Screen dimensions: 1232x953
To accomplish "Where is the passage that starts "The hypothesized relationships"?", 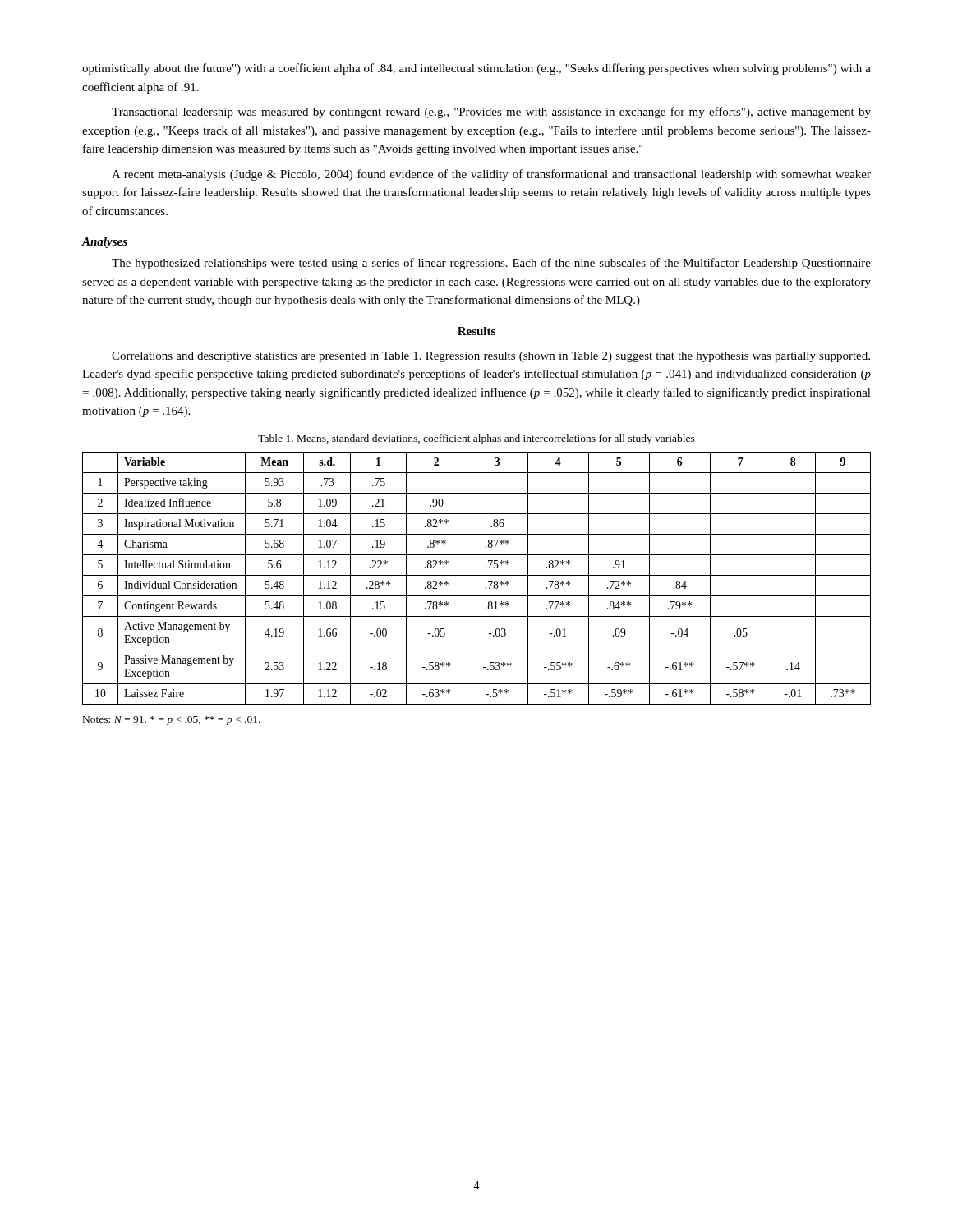I will [x=476, y=282].
